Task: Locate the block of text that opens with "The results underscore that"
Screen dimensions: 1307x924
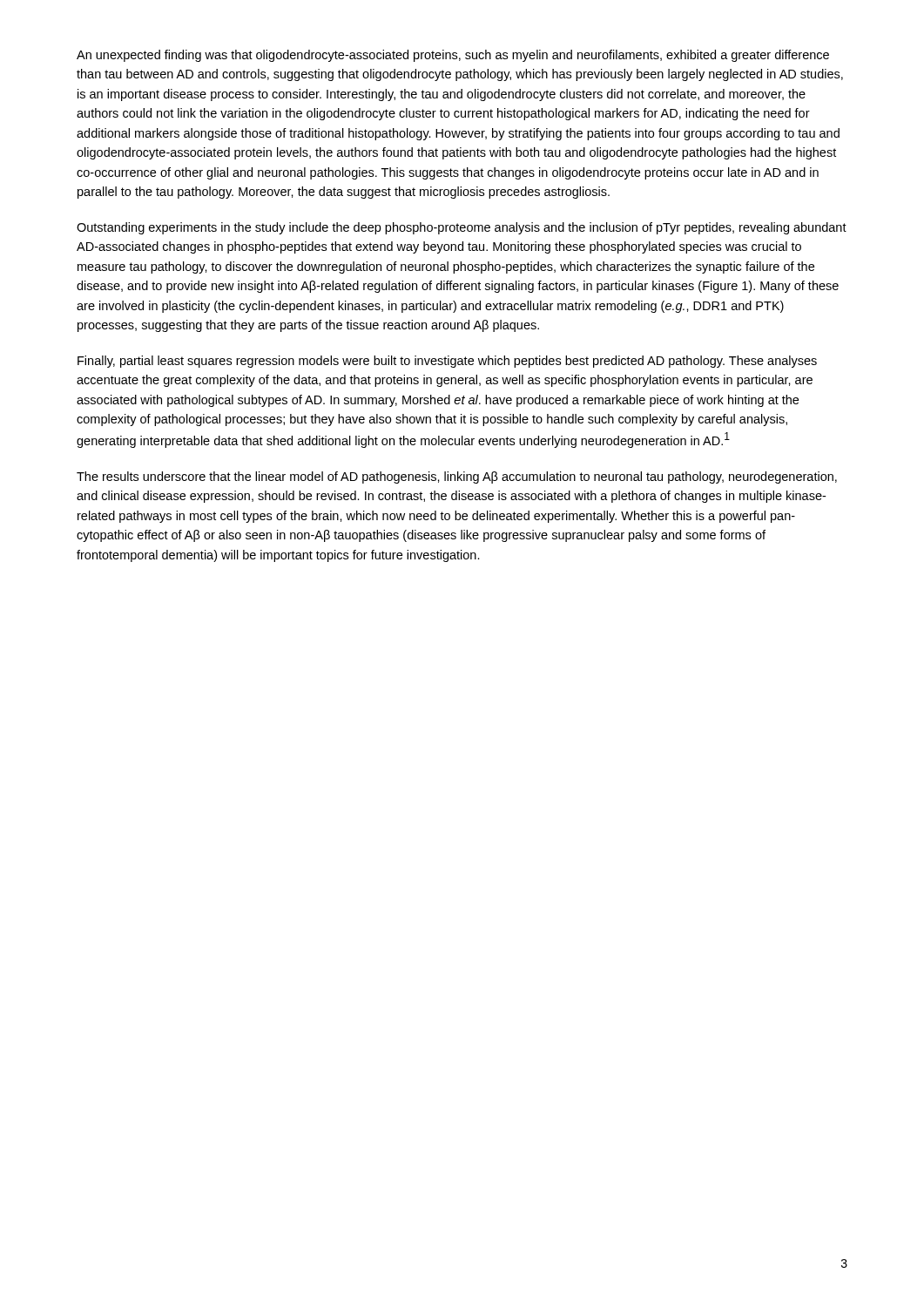Action: 457,516
